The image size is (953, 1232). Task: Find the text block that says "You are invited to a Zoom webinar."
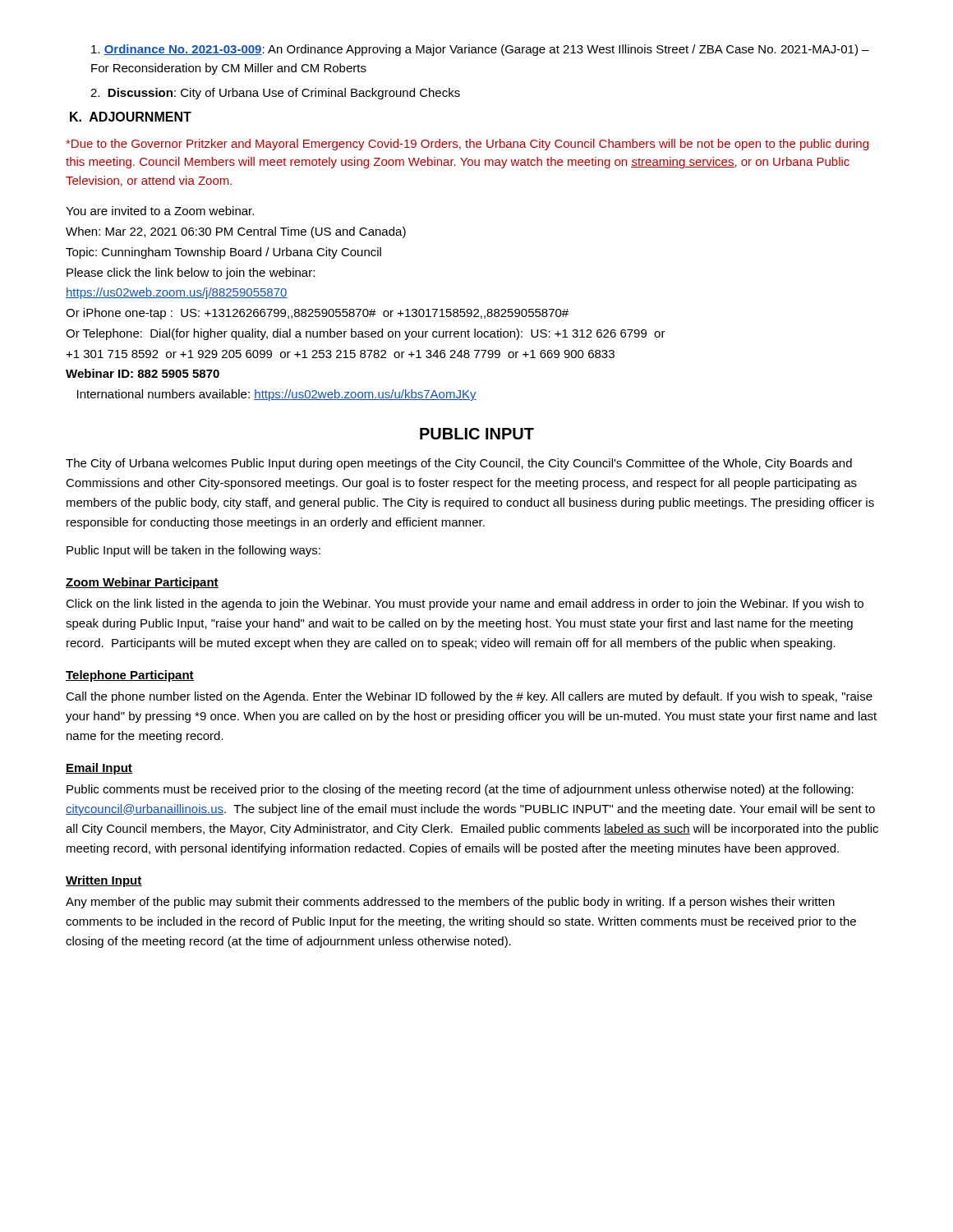click(x=365, y=302)
